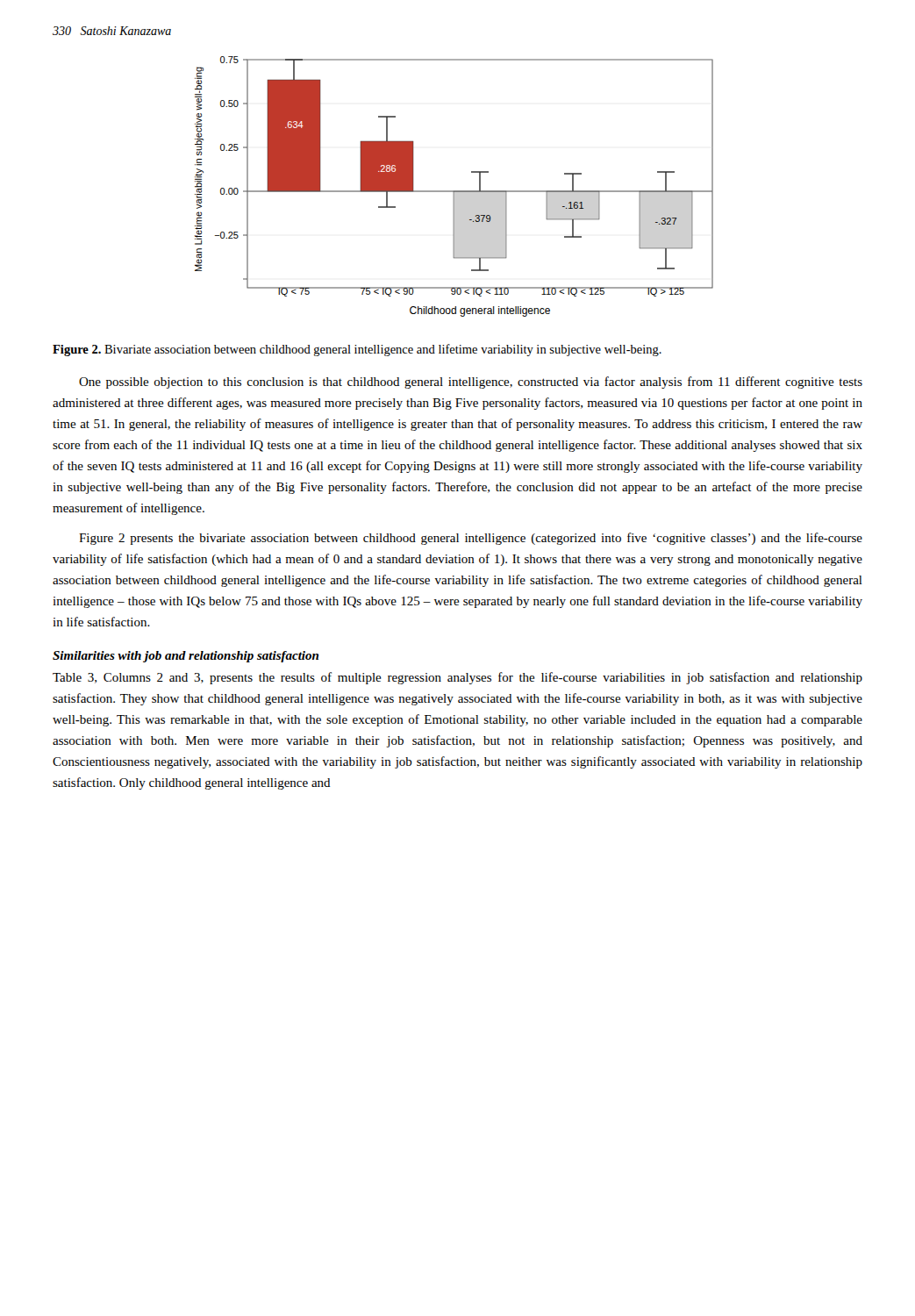Click on the text block that reads "One possible objection to this conclusion is"

point(458,445)
